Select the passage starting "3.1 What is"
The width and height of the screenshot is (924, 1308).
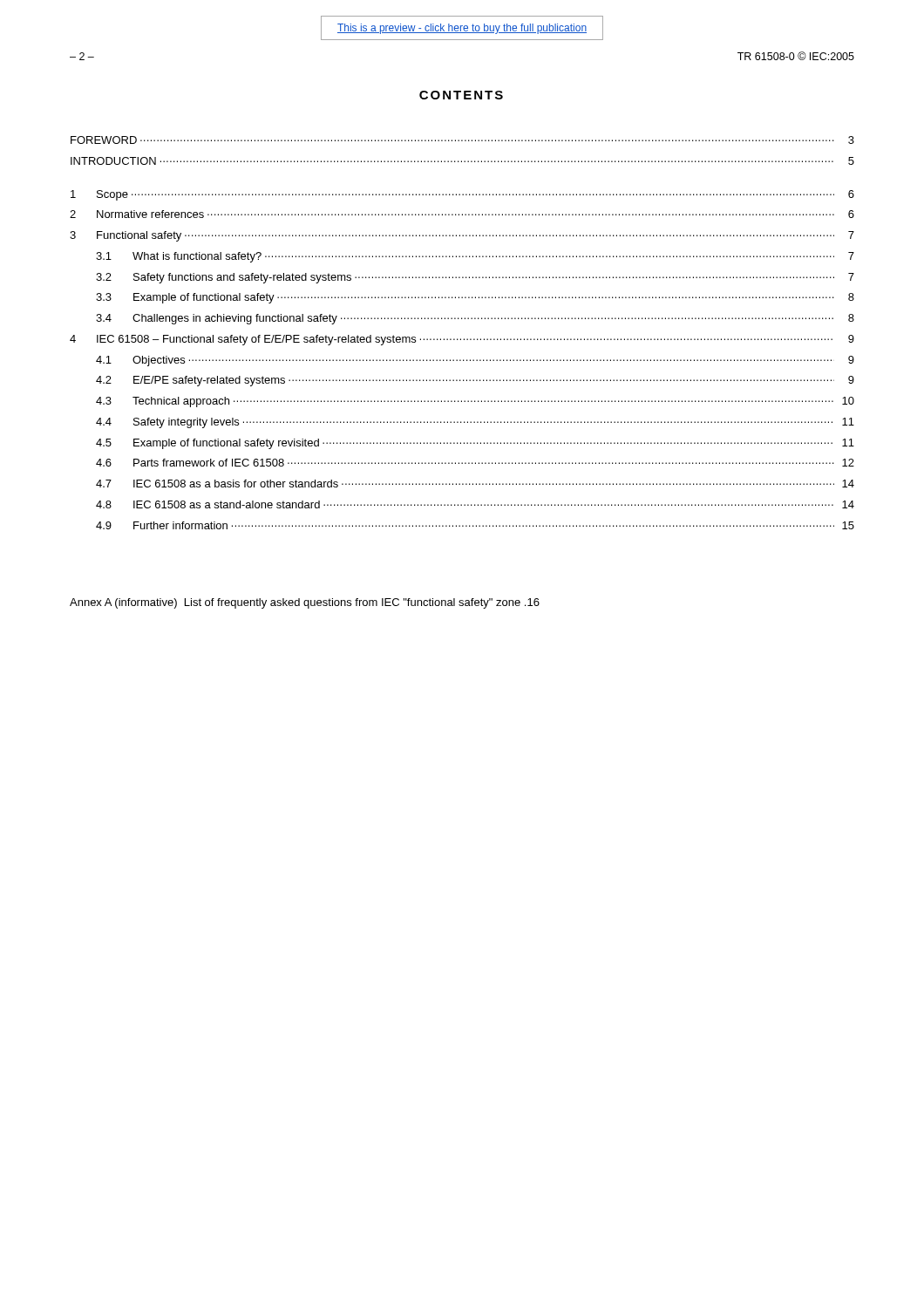[475, 257]
